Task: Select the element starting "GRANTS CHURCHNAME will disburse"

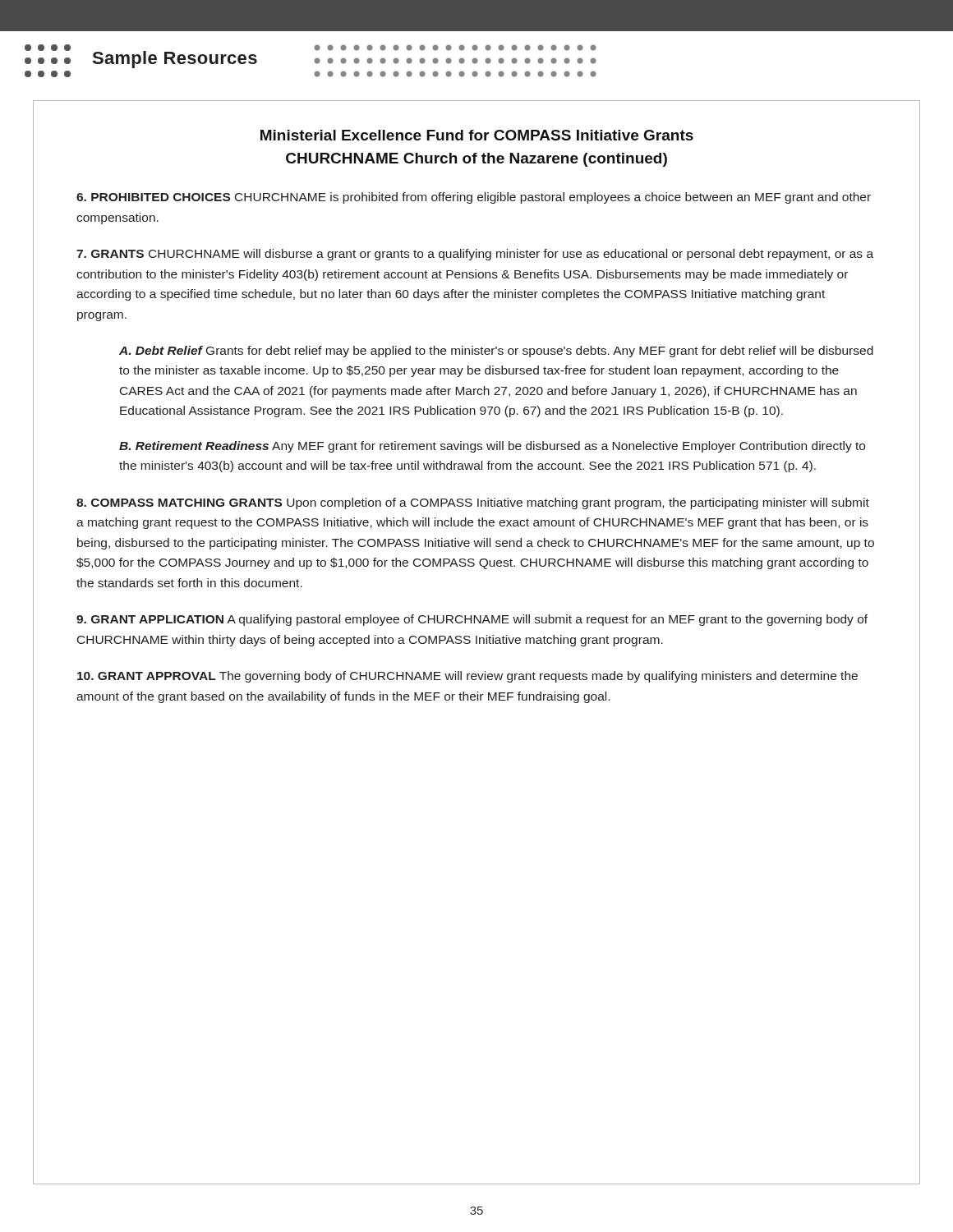Action: tap(475, 284)
